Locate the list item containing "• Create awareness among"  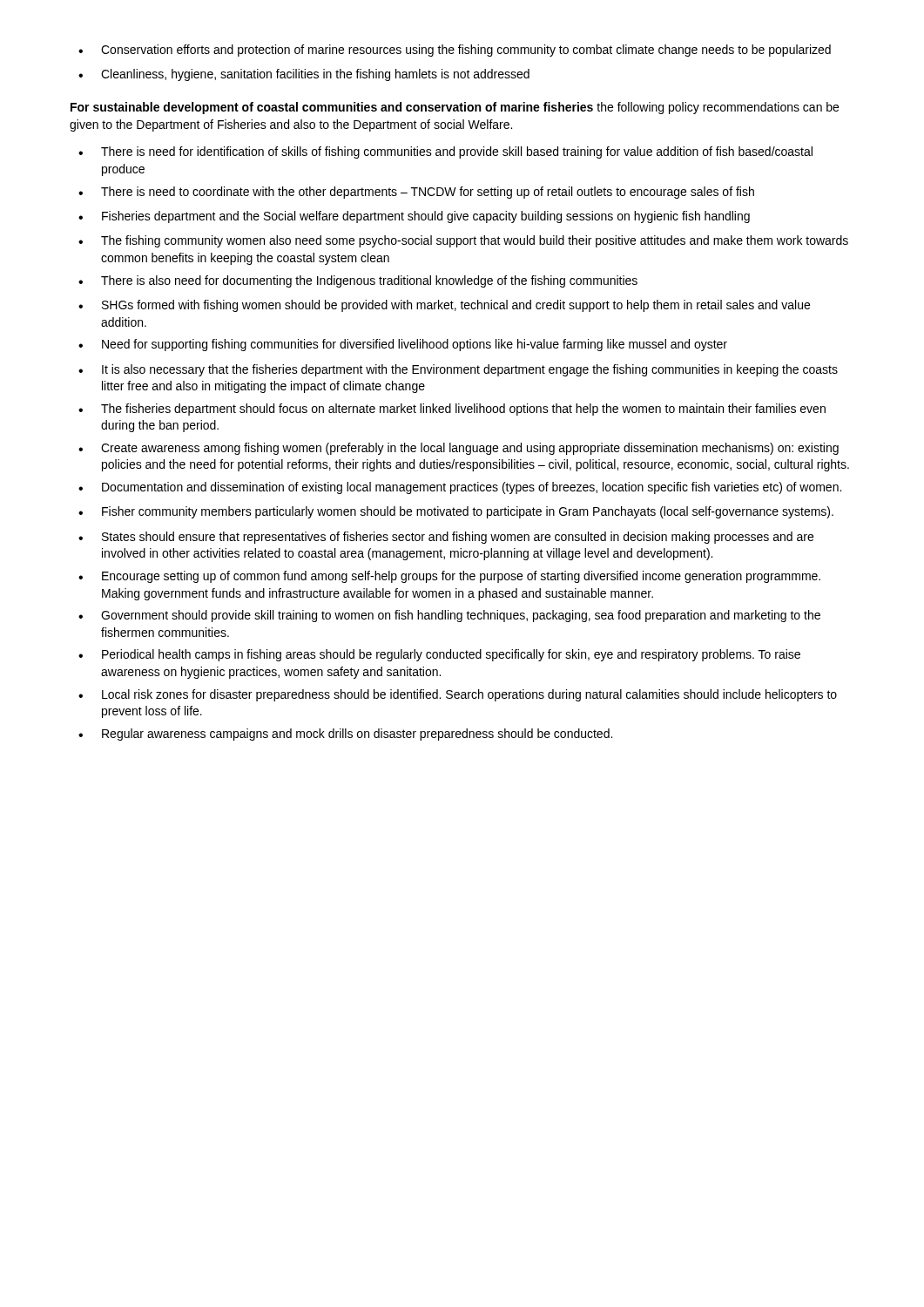[x=466, y=457]
